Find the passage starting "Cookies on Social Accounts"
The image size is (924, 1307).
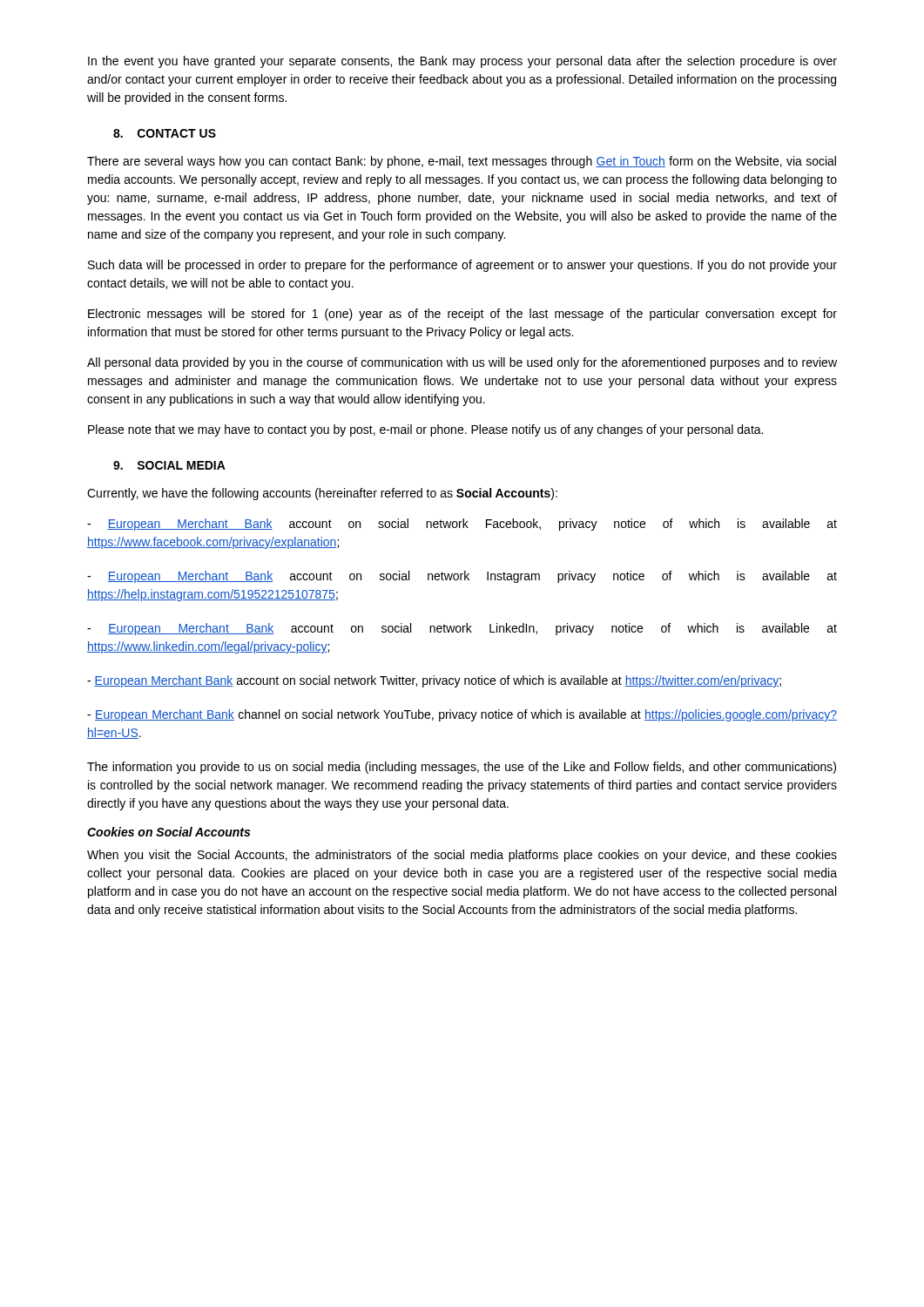[169, 832]
